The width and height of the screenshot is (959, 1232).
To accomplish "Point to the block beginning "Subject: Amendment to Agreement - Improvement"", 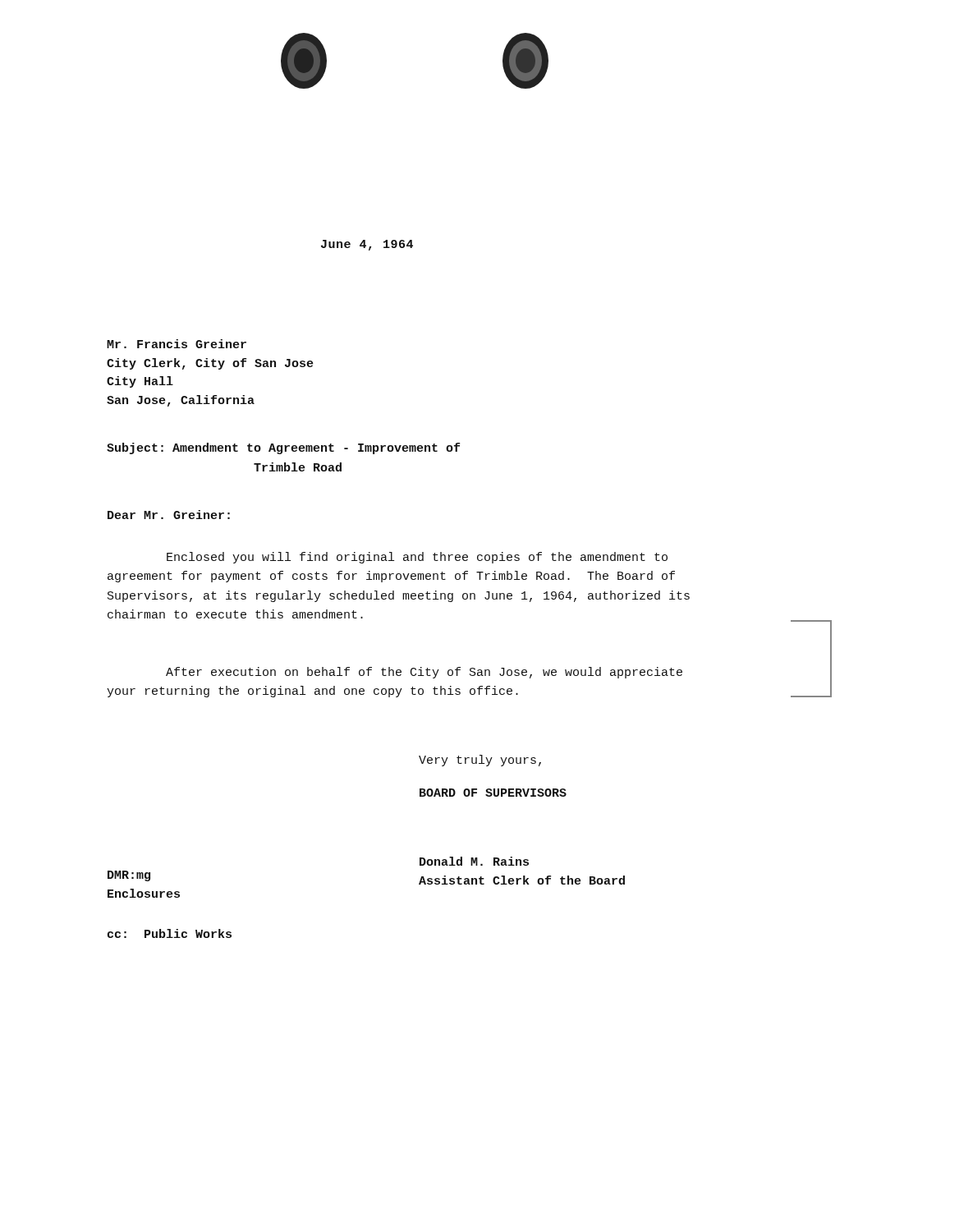I will 284,459.
